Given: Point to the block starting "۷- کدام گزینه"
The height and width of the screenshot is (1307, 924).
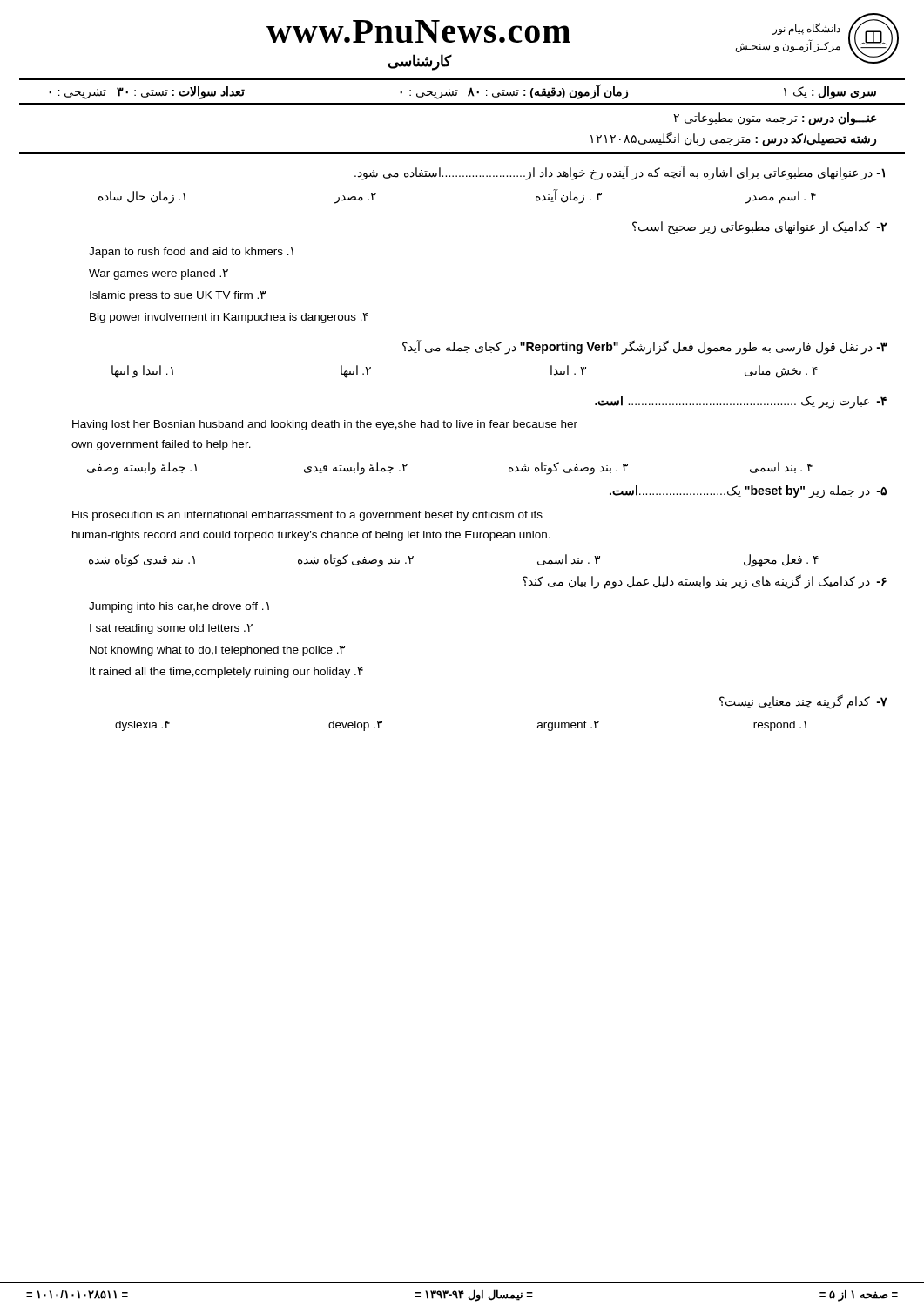Looking at the screenshot, I should point(803,702).
